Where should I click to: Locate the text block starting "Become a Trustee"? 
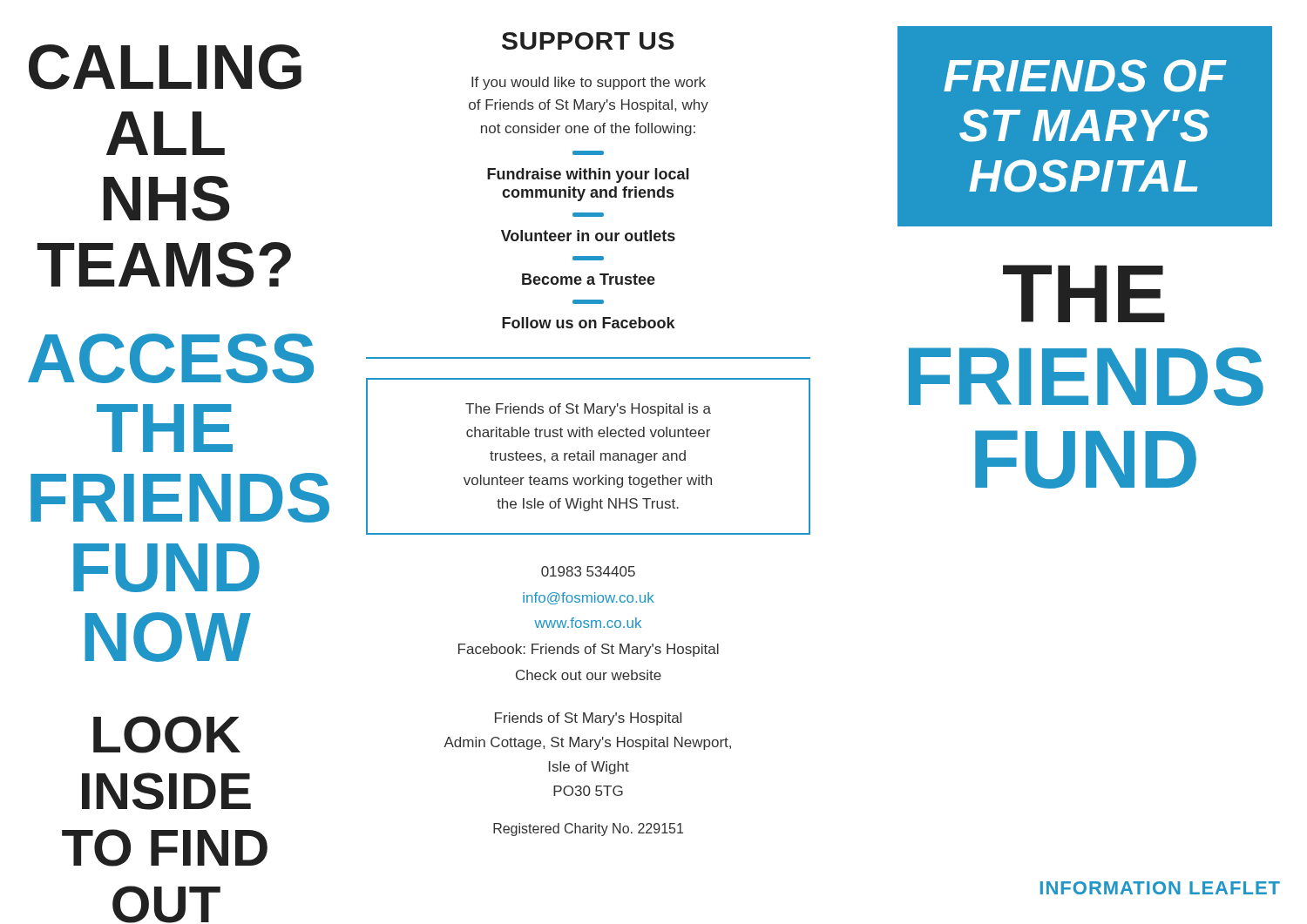click(x=588, y=280)
